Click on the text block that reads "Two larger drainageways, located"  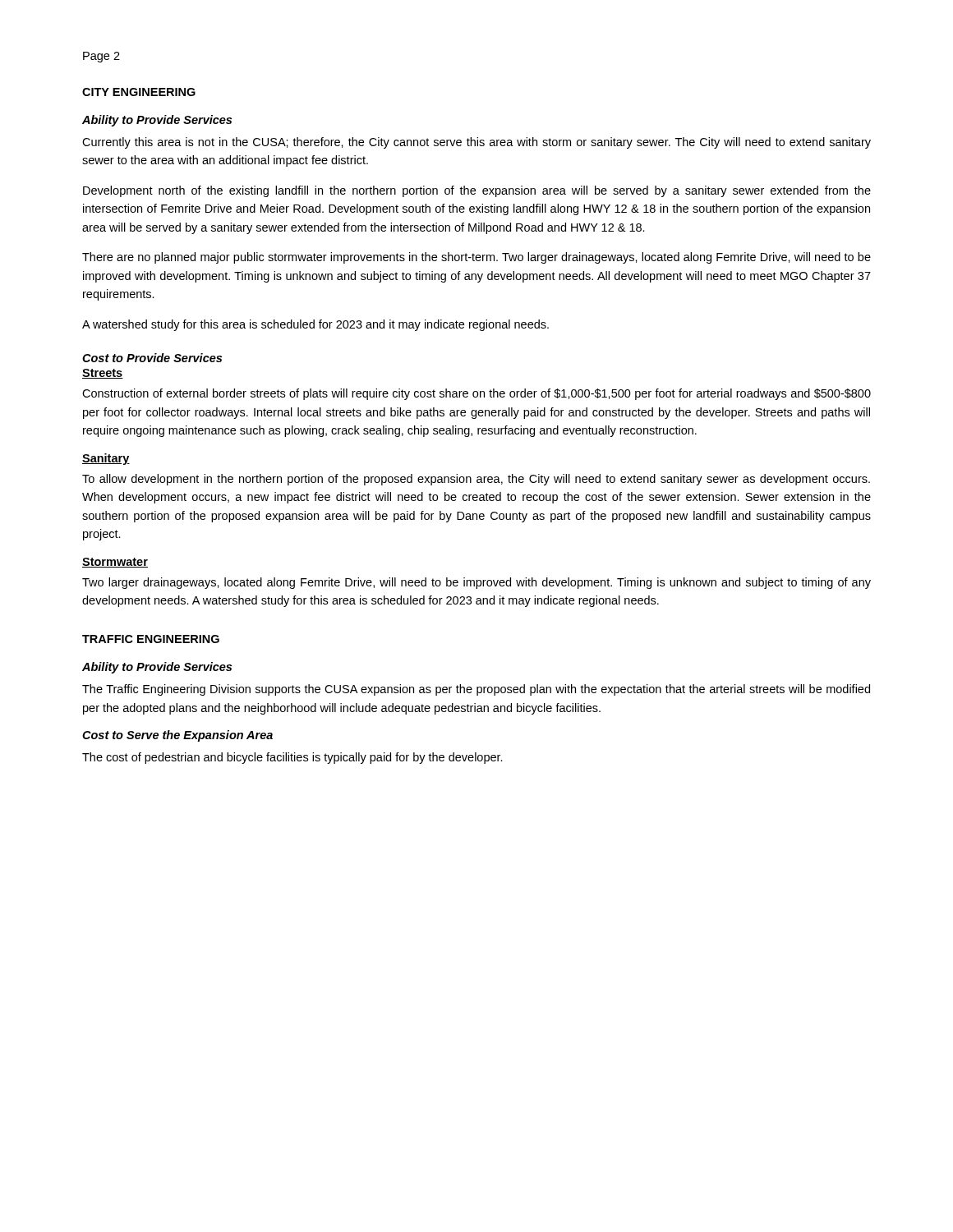476,591
